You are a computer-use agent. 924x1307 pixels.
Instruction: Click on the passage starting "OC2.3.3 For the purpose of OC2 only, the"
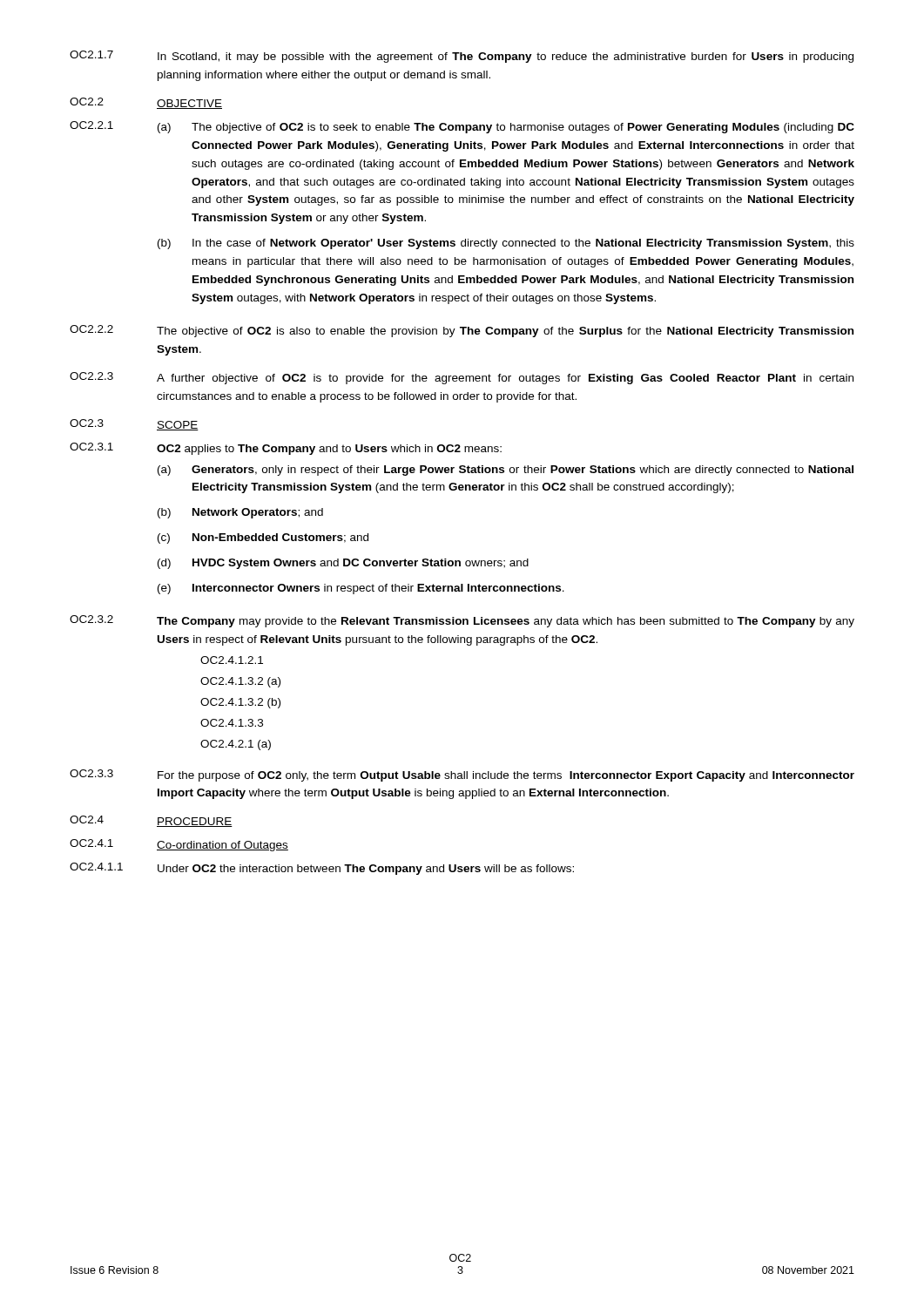click(462, 785)
